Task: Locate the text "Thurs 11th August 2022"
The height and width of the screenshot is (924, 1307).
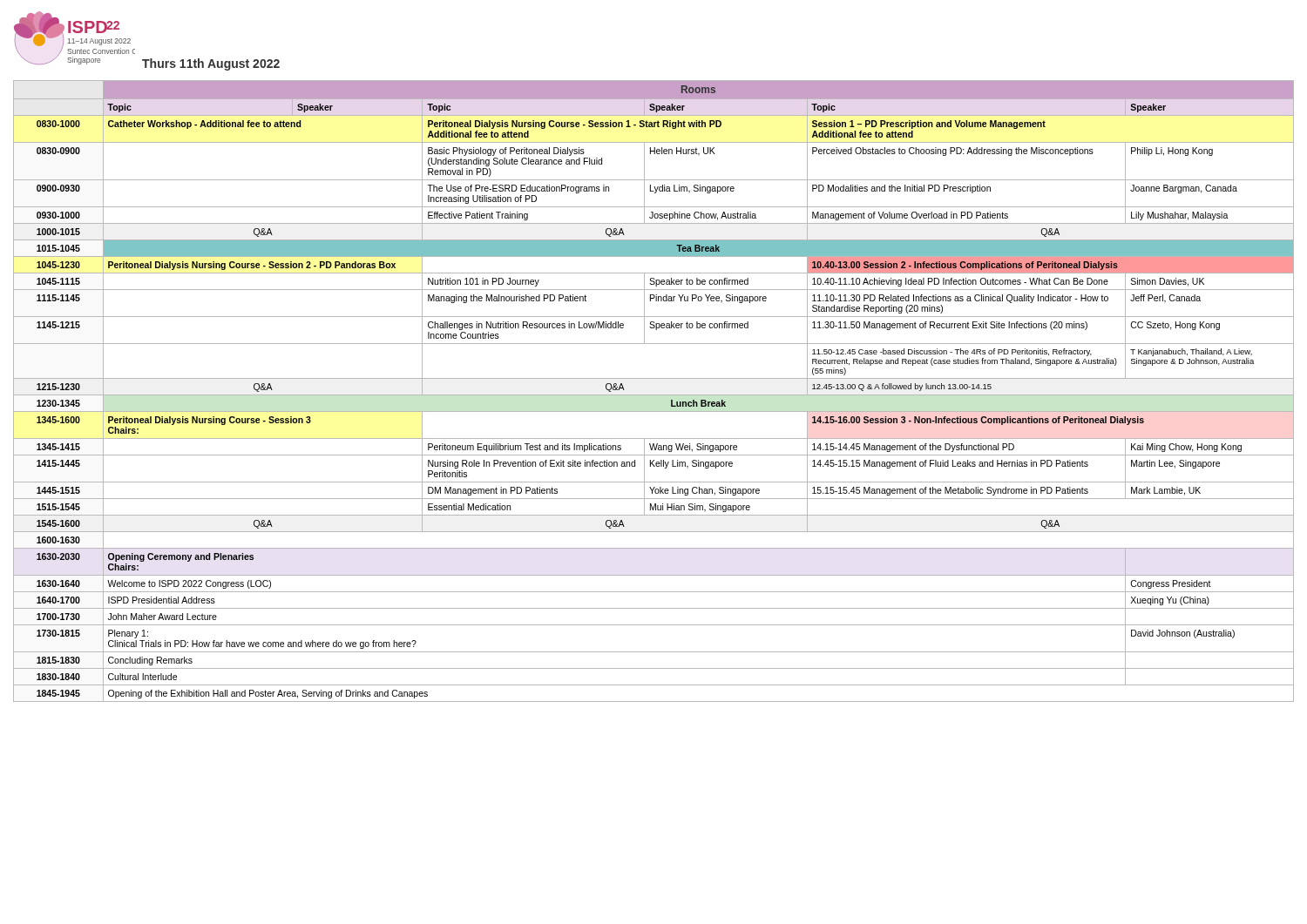Action: point(211,64)
